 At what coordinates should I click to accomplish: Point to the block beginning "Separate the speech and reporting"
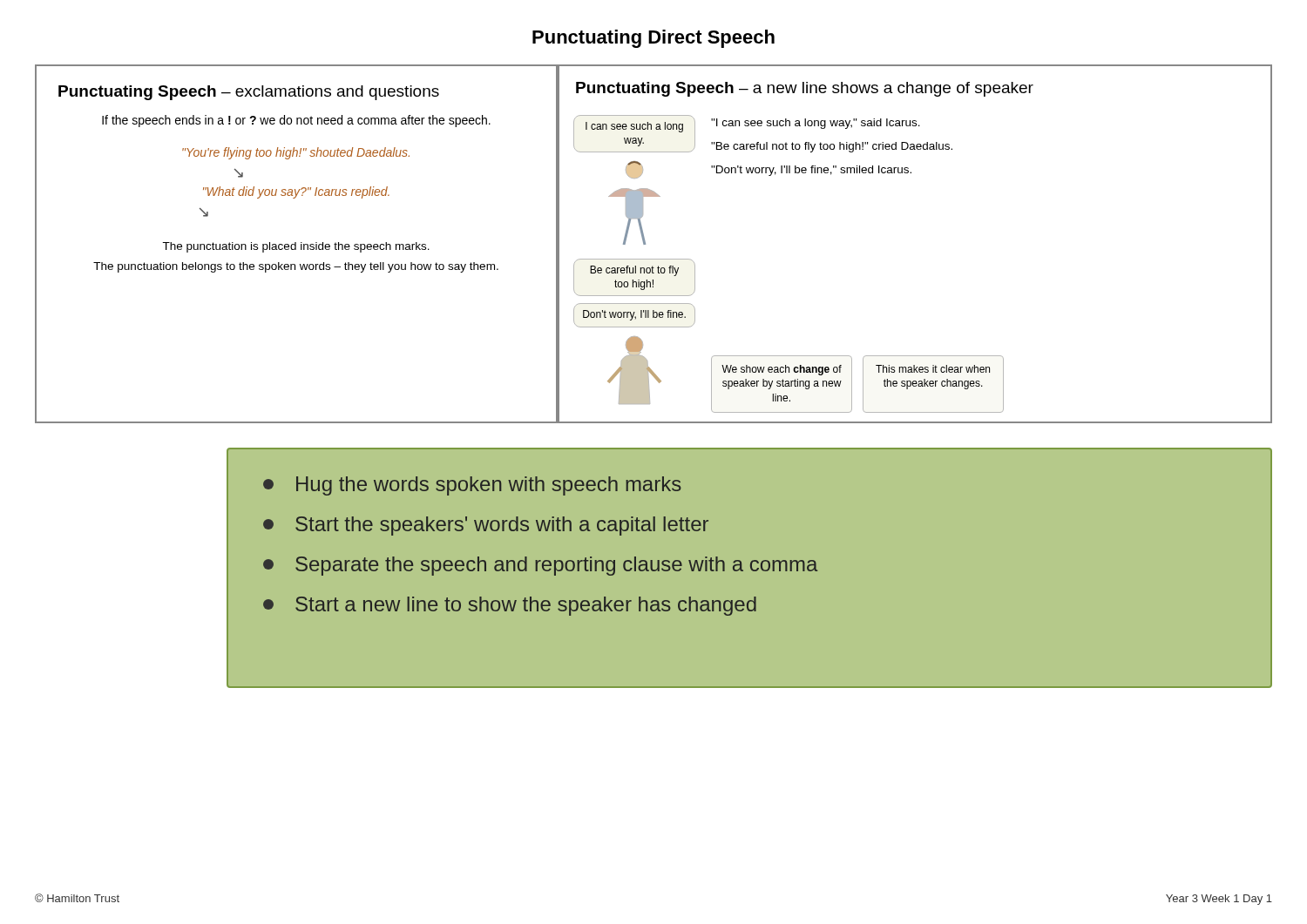click(540, 564)
